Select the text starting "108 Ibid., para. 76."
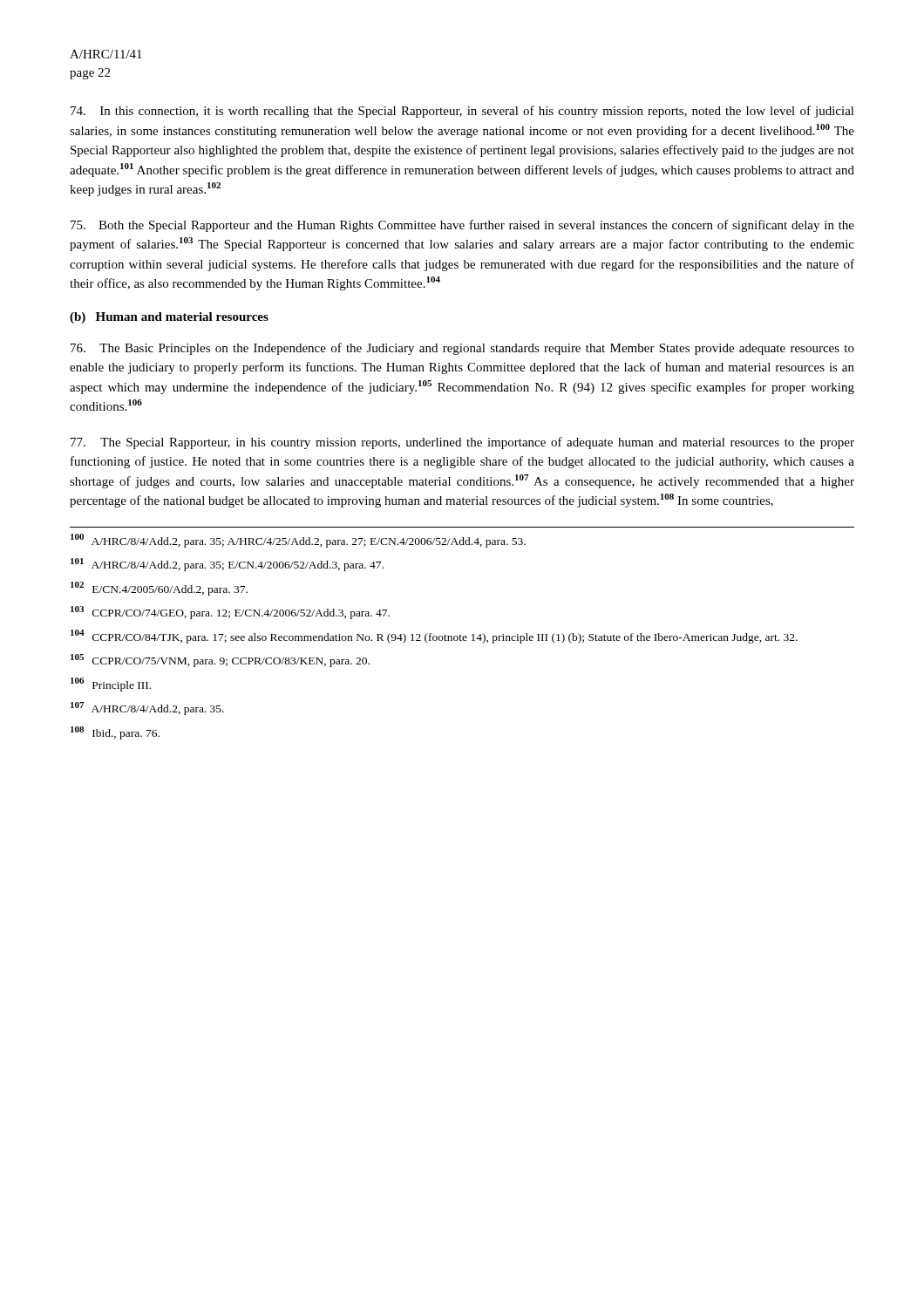Viewport: 924px width, 1308px height. pos(115,732)
